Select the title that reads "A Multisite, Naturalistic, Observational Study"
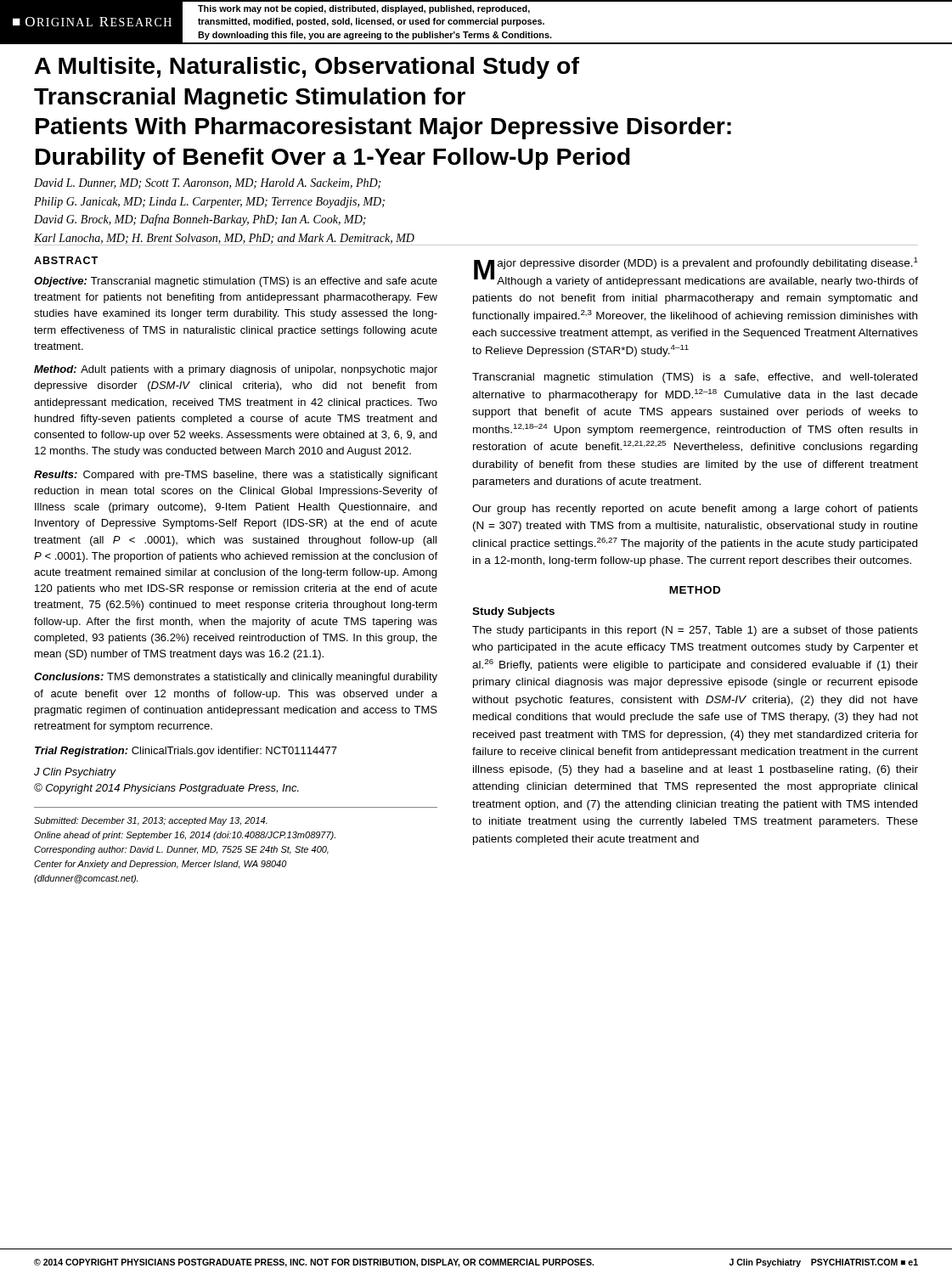Image resolution: width=952 pixels, height=1274 pixels. [x=476, y=111]
